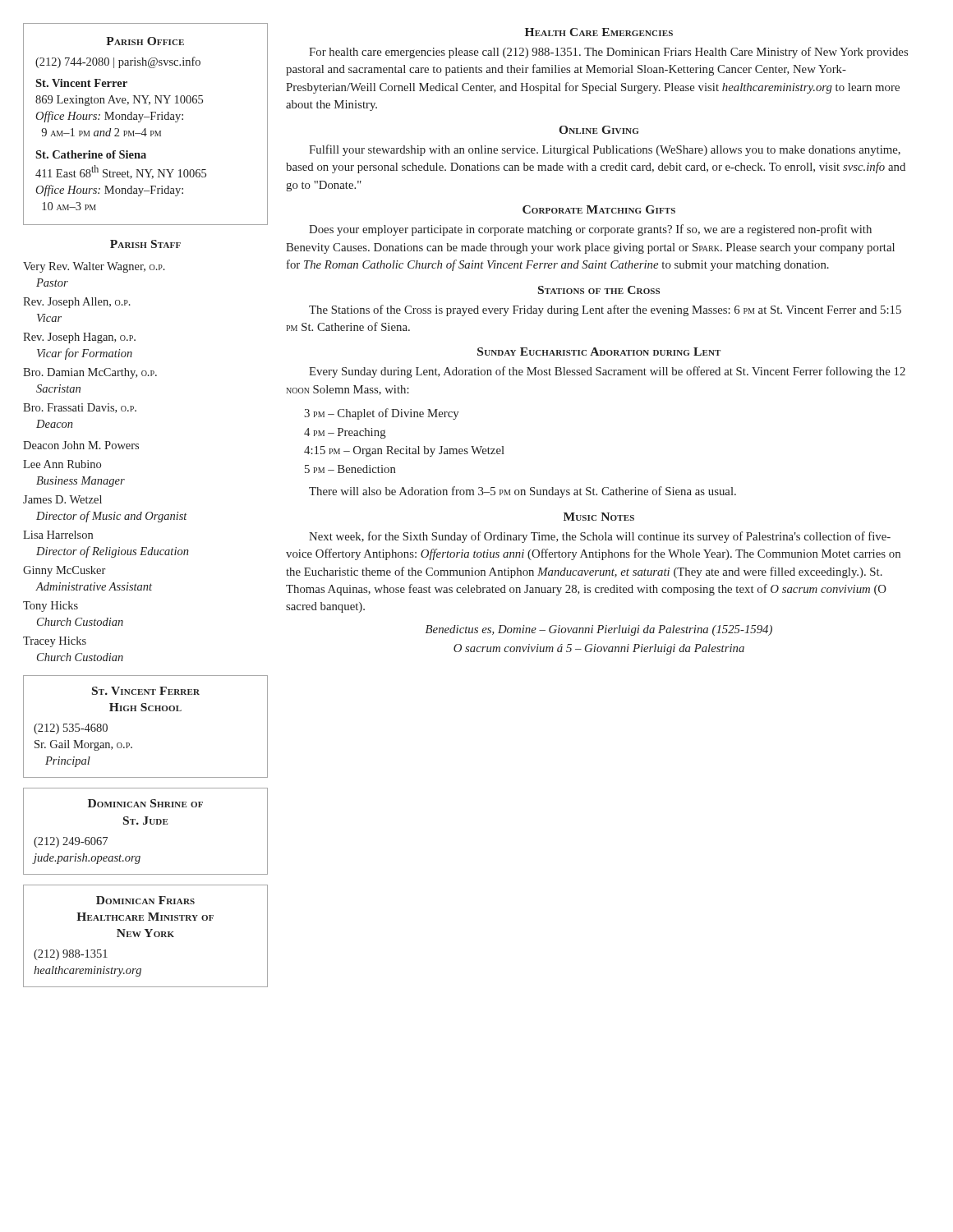
Task: Navigate to the region starting "For health care emergencies please call"
Action: coord(597,78)
